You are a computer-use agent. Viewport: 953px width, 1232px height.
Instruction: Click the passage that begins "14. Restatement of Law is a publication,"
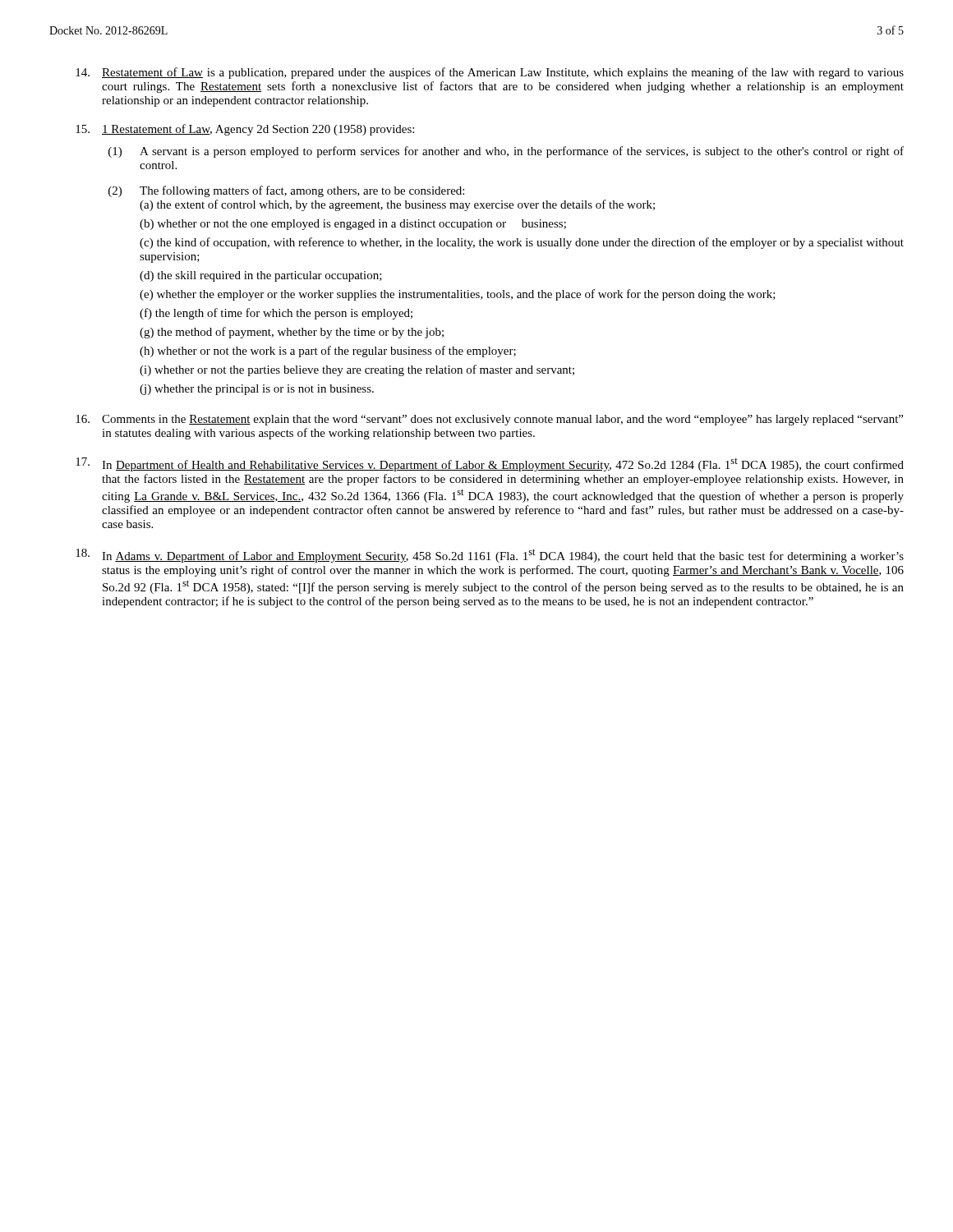coord(476,87)
